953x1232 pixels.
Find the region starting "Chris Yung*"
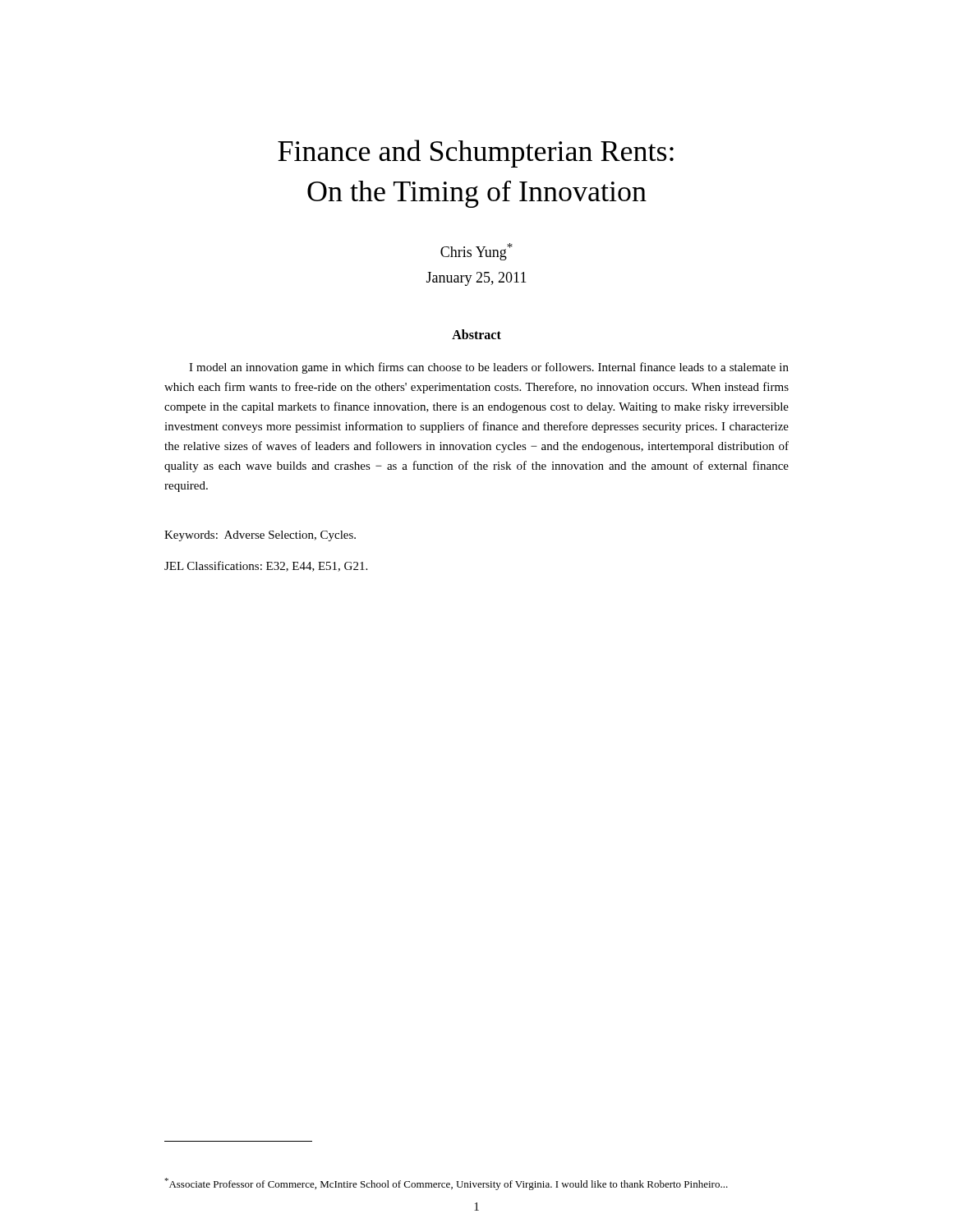(x=476, y=251)
